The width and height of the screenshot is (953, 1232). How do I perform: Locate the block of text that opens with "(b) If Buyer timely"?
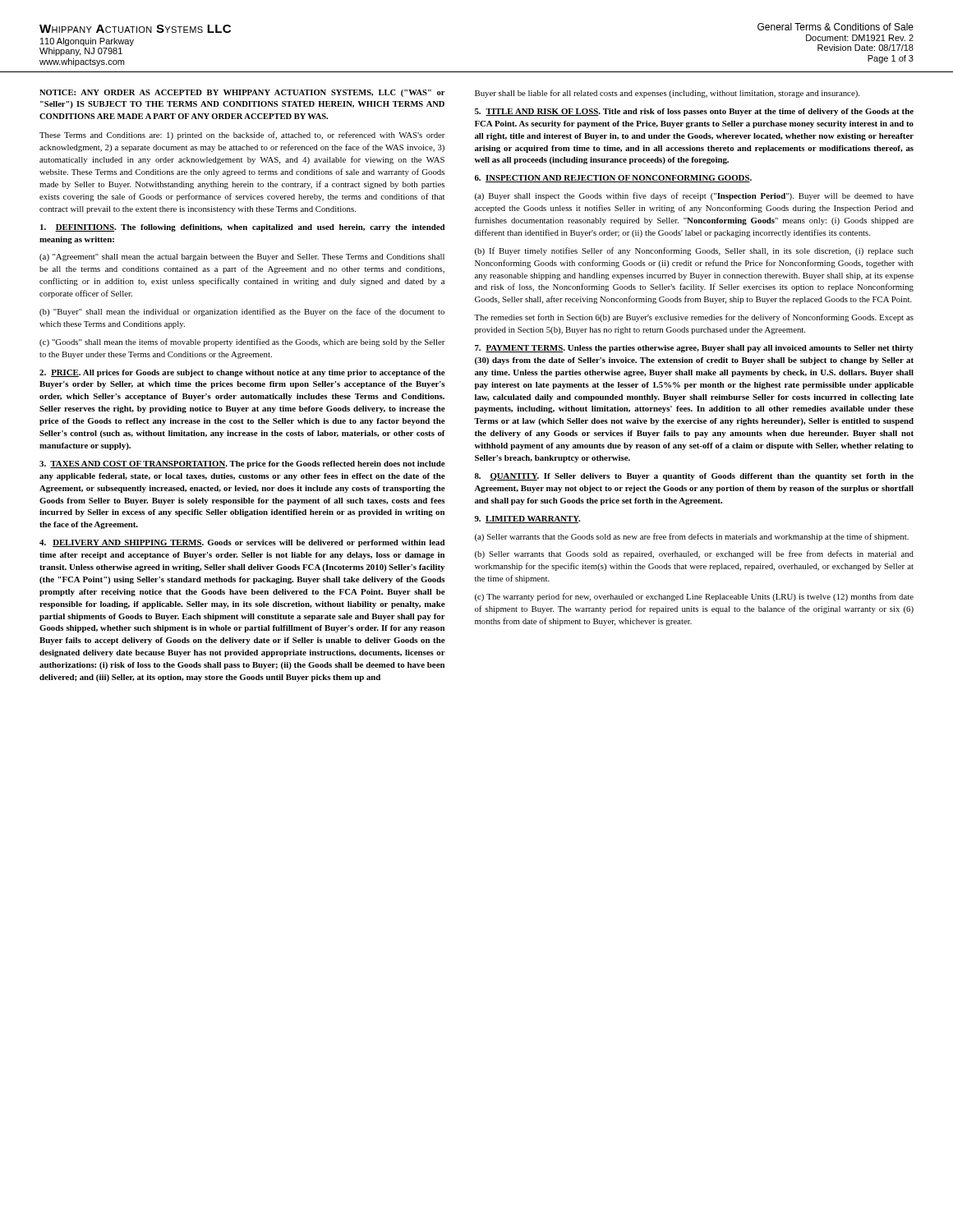point(694,275)
